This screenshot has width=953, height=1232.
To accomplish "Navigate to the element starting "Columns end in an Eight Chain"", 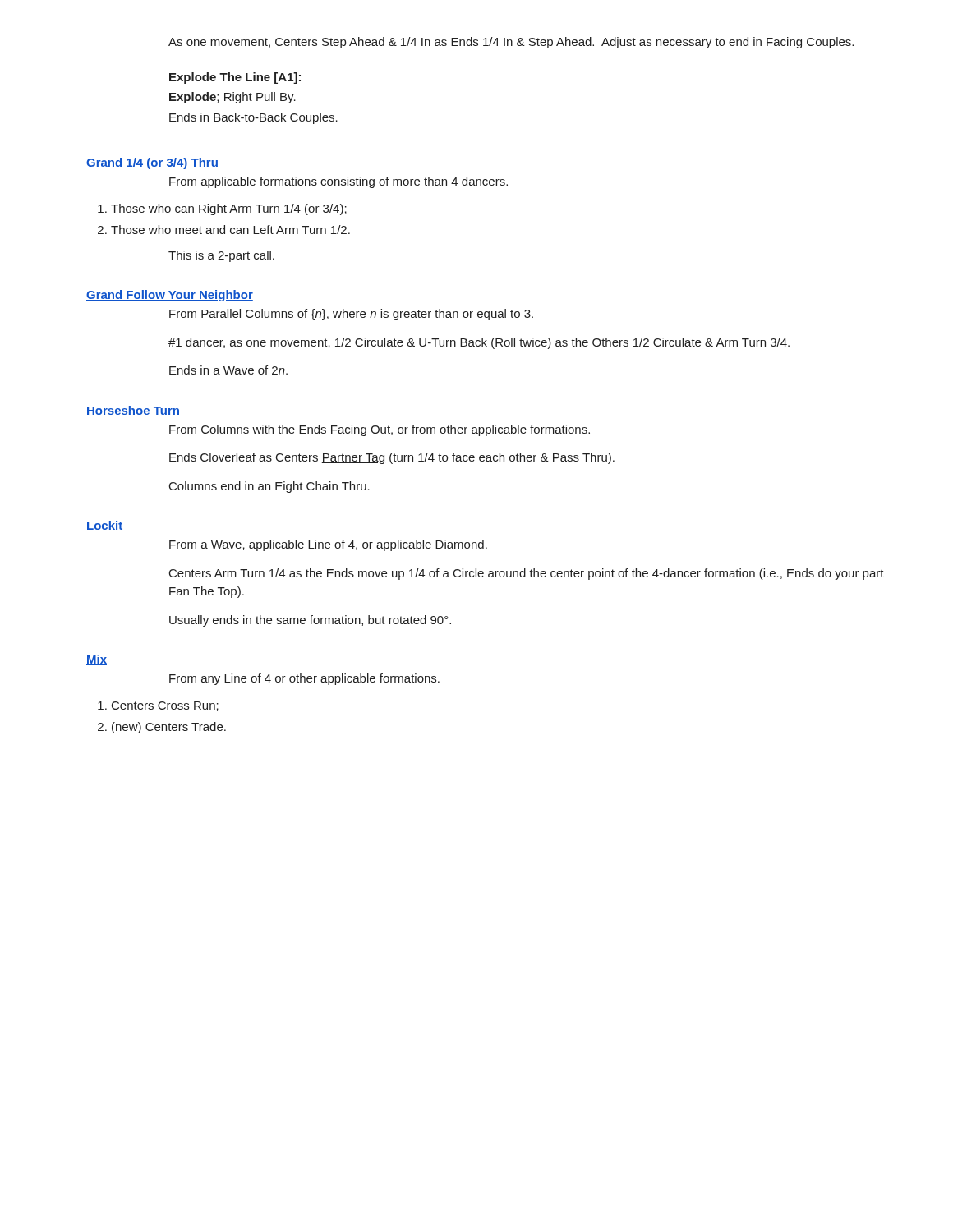I will 269,487.
